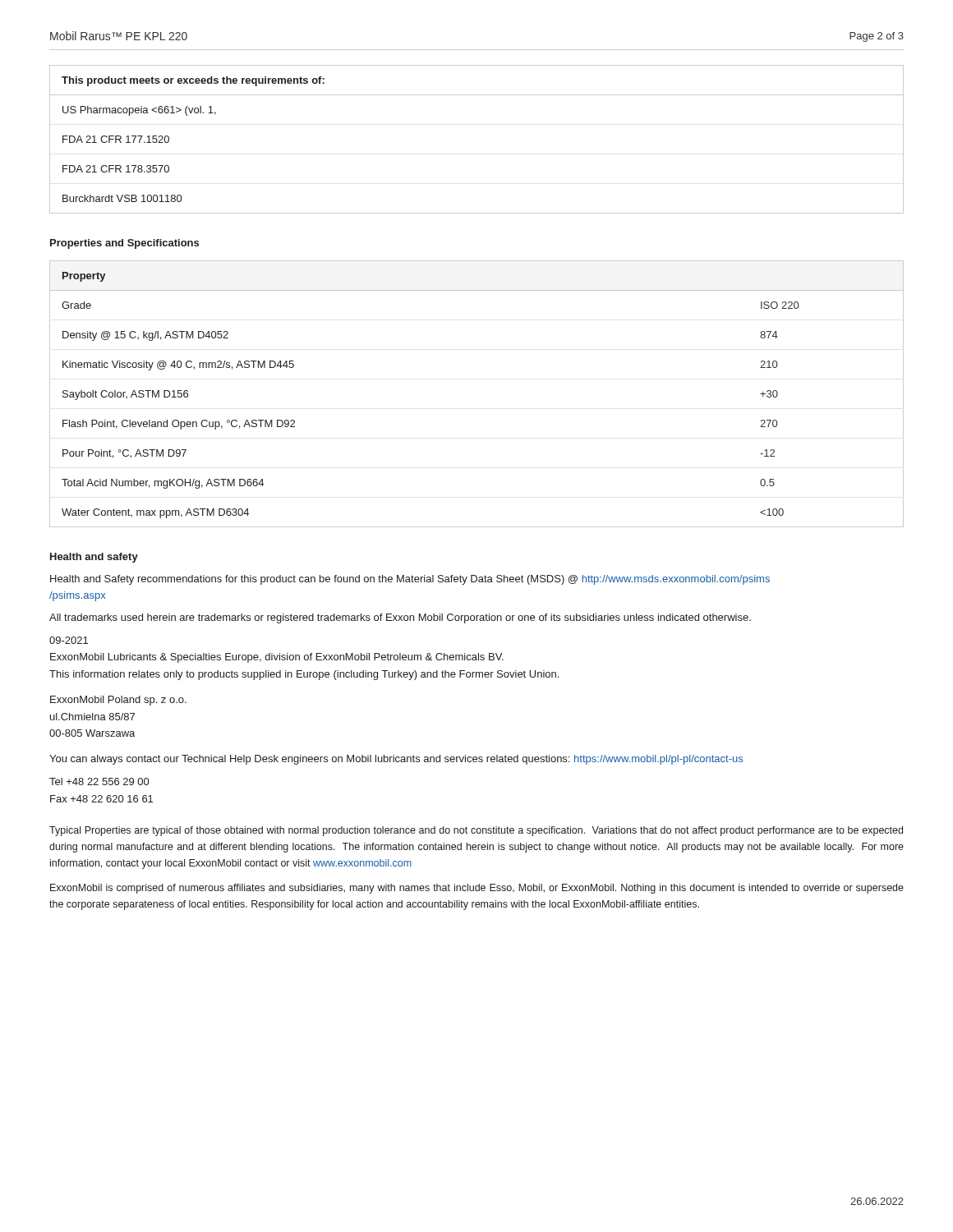Locate the block of text that opens with "All trademarks used herein are trademarks"

pos(400,617)
